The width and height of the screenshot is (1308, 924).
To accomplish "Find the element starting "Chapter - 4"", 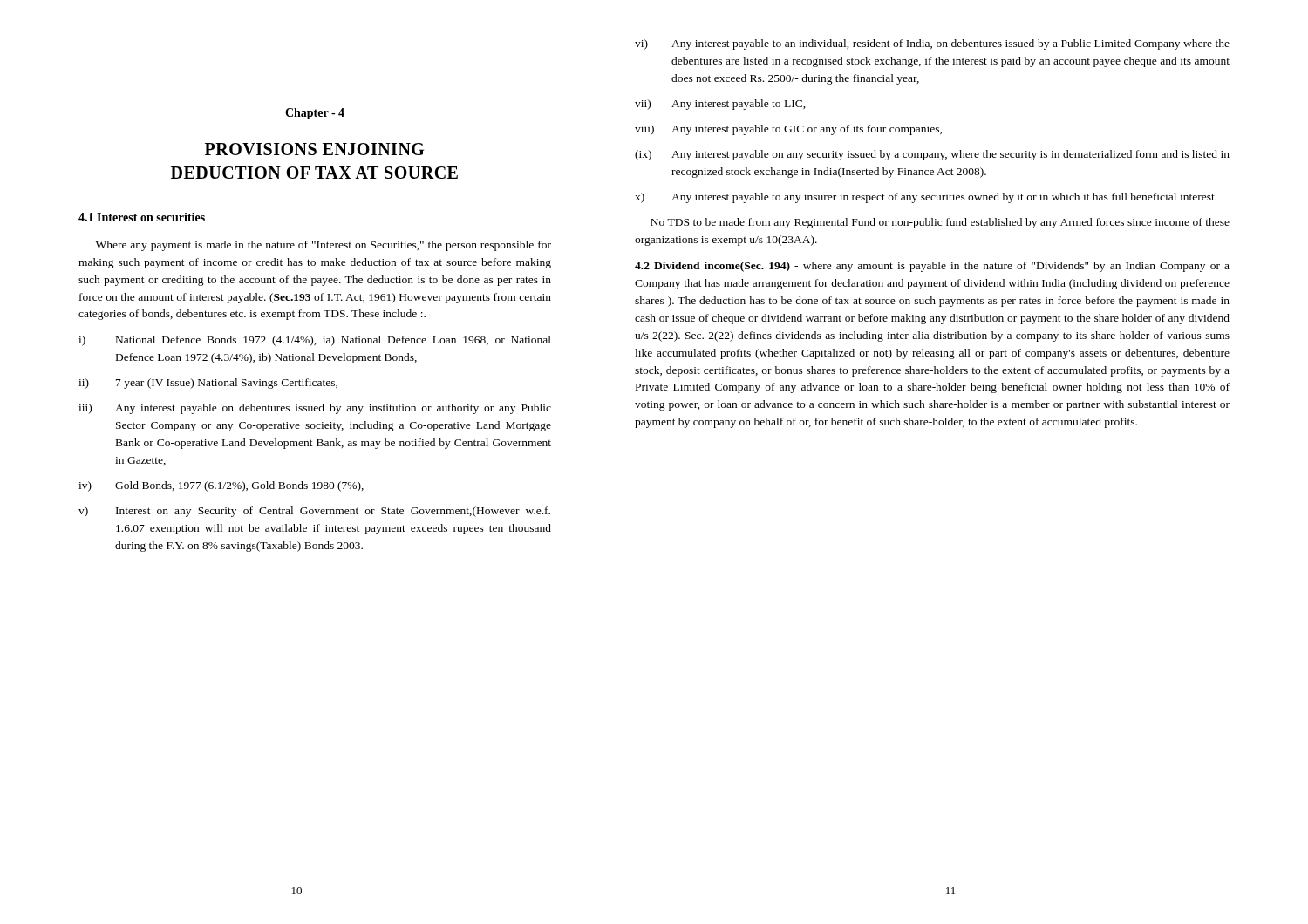I will pyautogui.click(x=315, y=113).
